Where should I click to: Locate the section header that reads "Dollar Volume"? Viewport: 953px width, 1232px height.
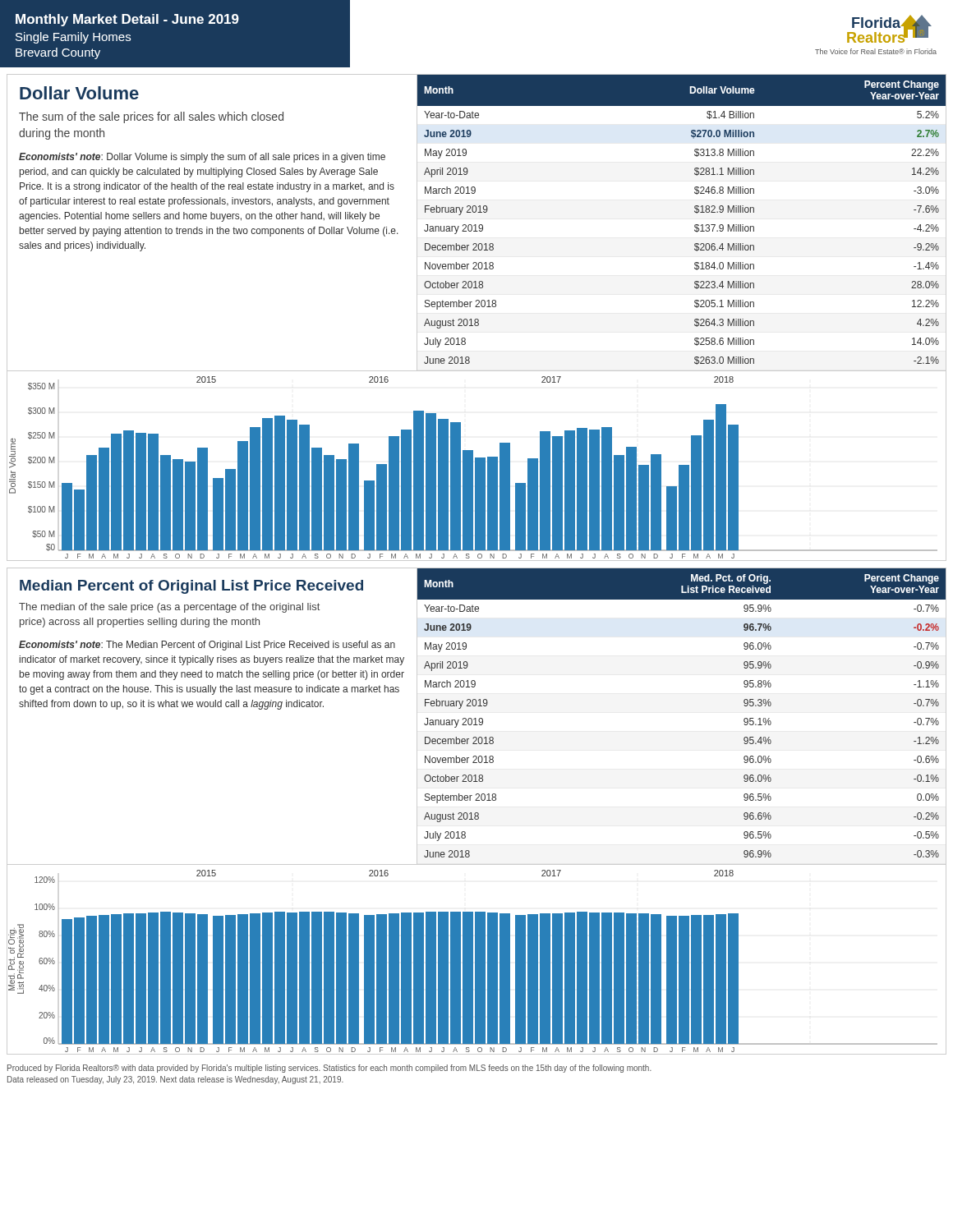click(x=79, y=93)
